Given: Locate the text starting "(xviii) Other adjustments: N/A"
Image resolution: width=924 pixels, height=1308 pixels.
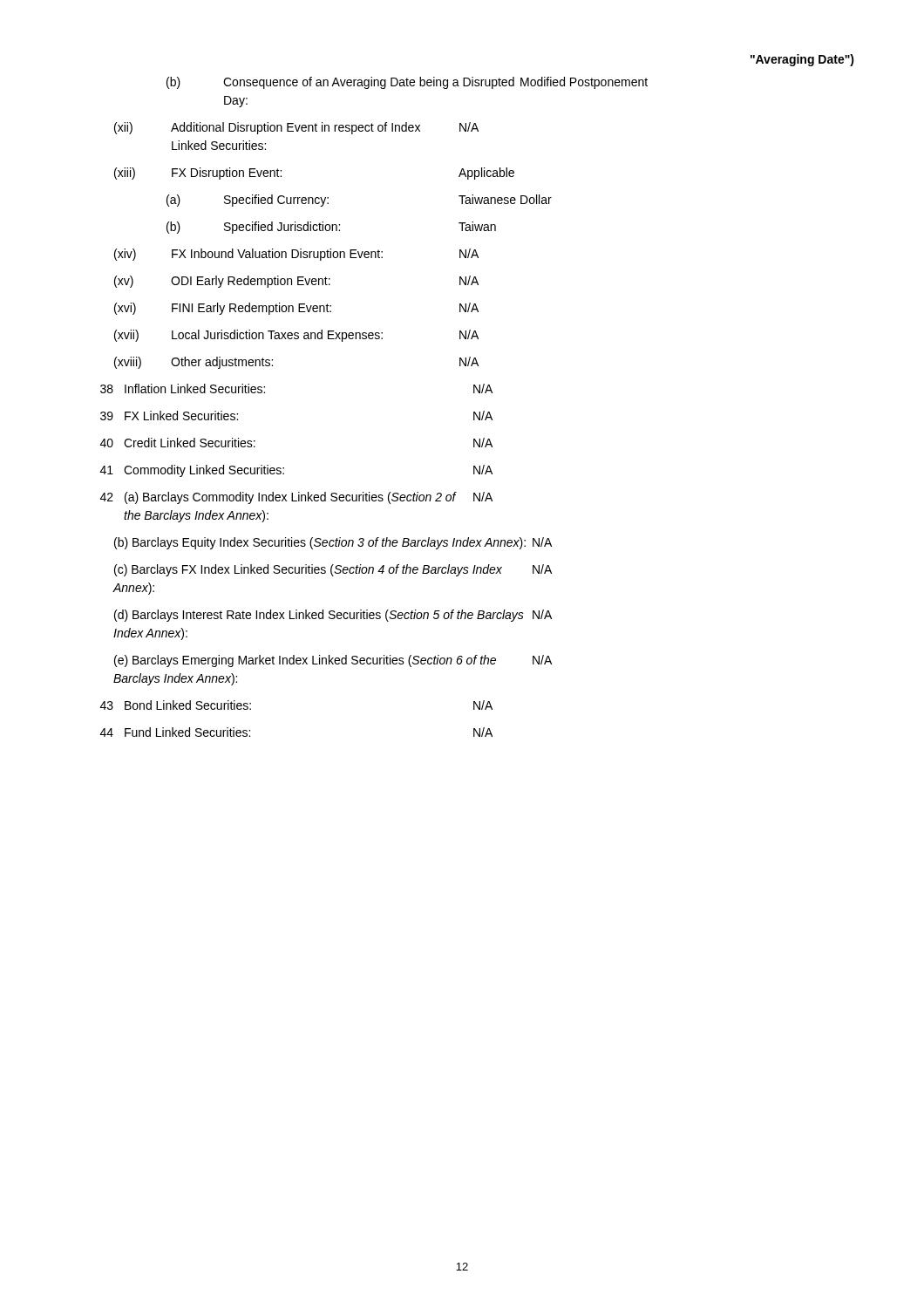Looking at the screenshot, I should point(484,362).
